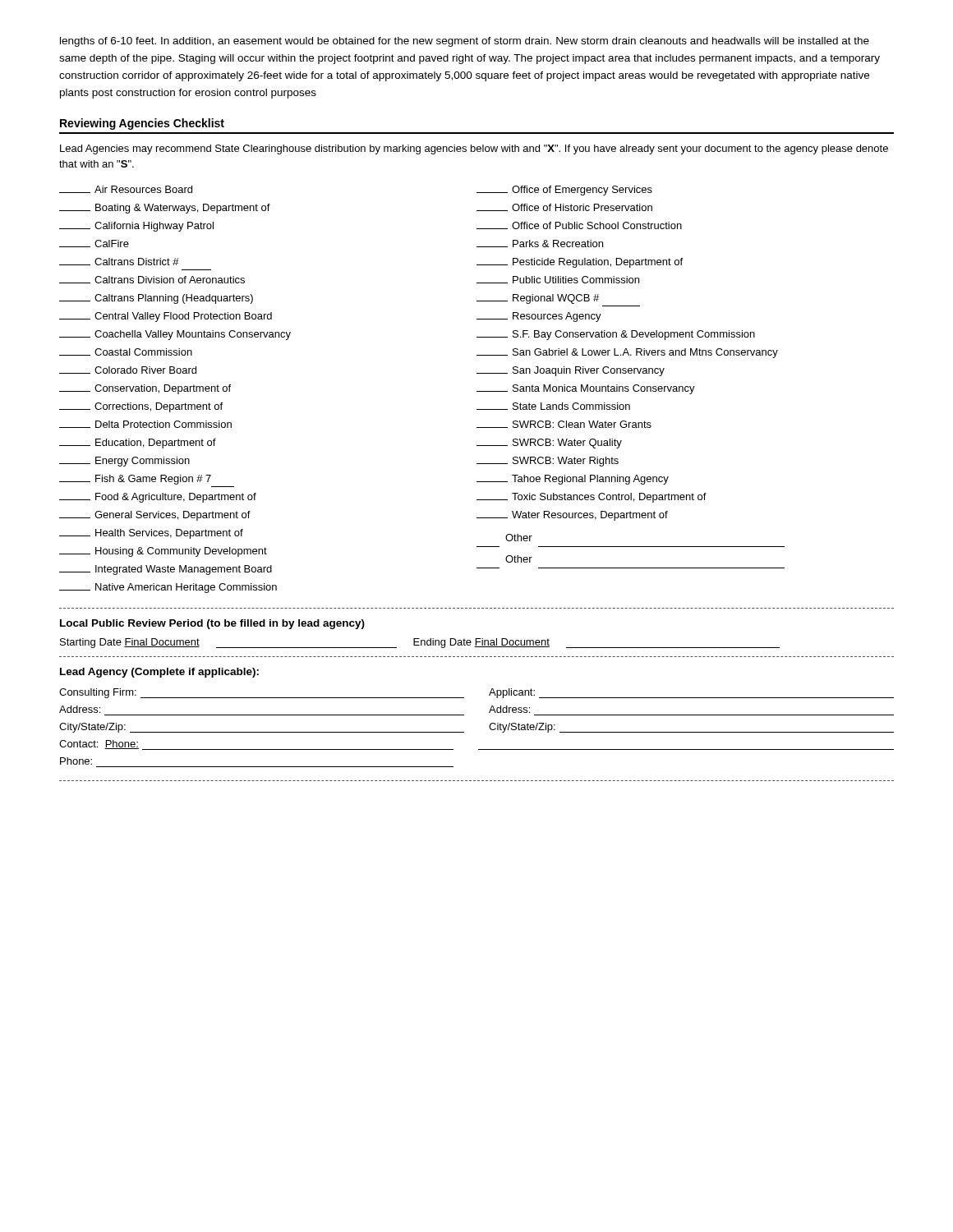
Task: Find the element starting "Education, Department of"
Action: [x=137, y=442]
